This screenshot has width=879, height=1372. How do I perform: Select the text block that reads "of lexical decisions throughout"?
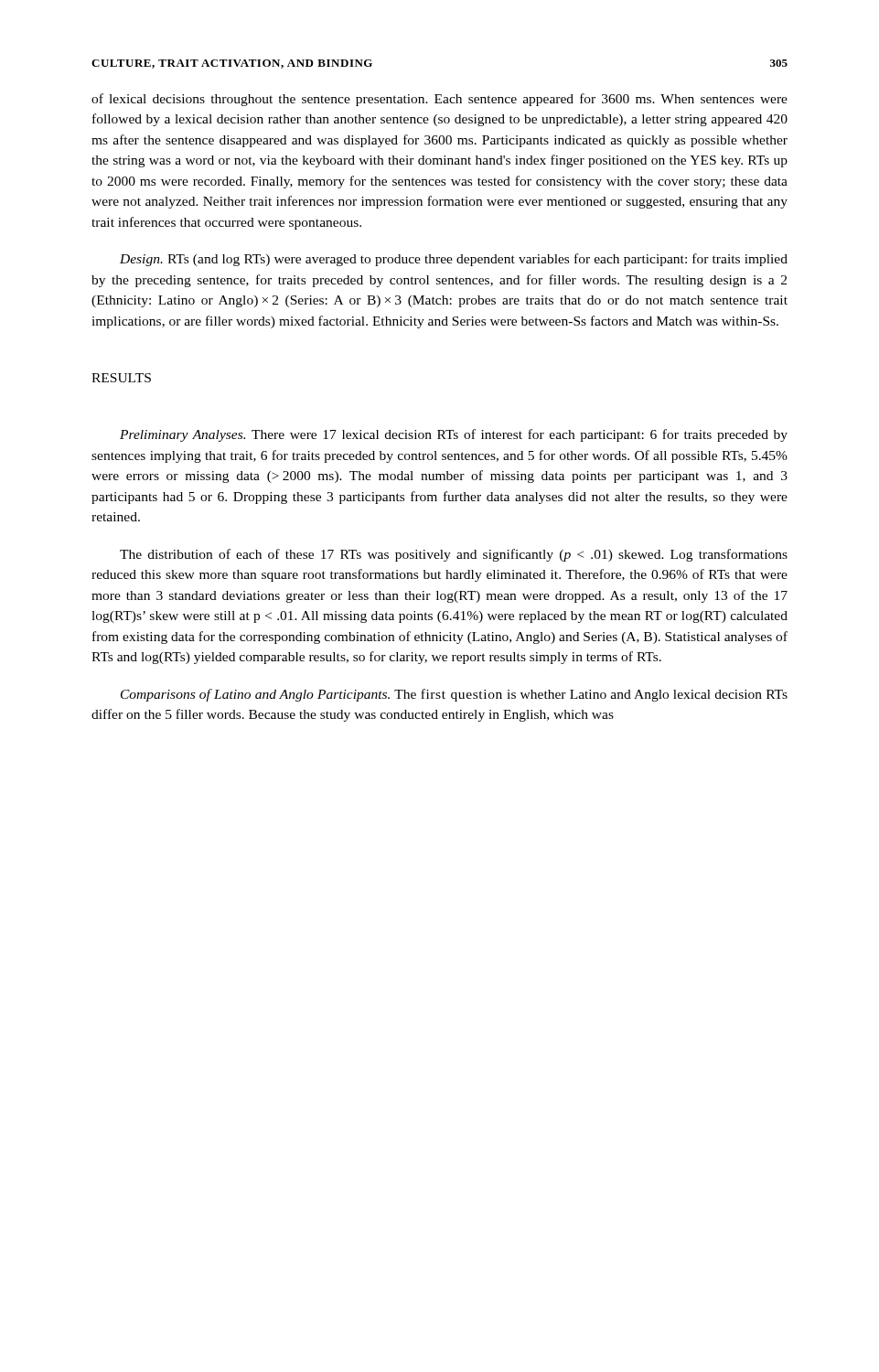tap(440, 161)
